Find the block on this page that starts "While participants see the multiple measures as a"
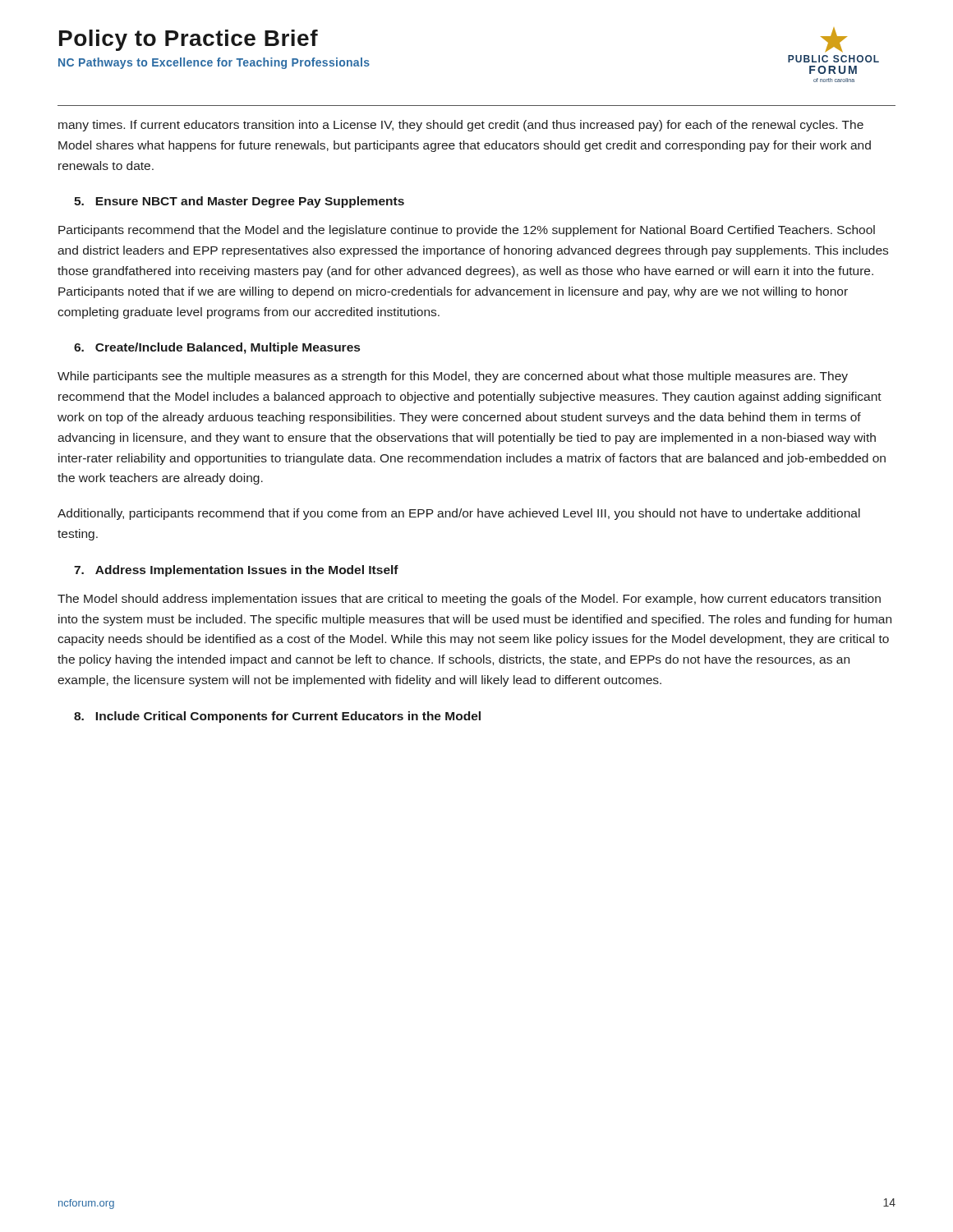The height and width of the screenshot is (1232, 953). pos(472,427)
